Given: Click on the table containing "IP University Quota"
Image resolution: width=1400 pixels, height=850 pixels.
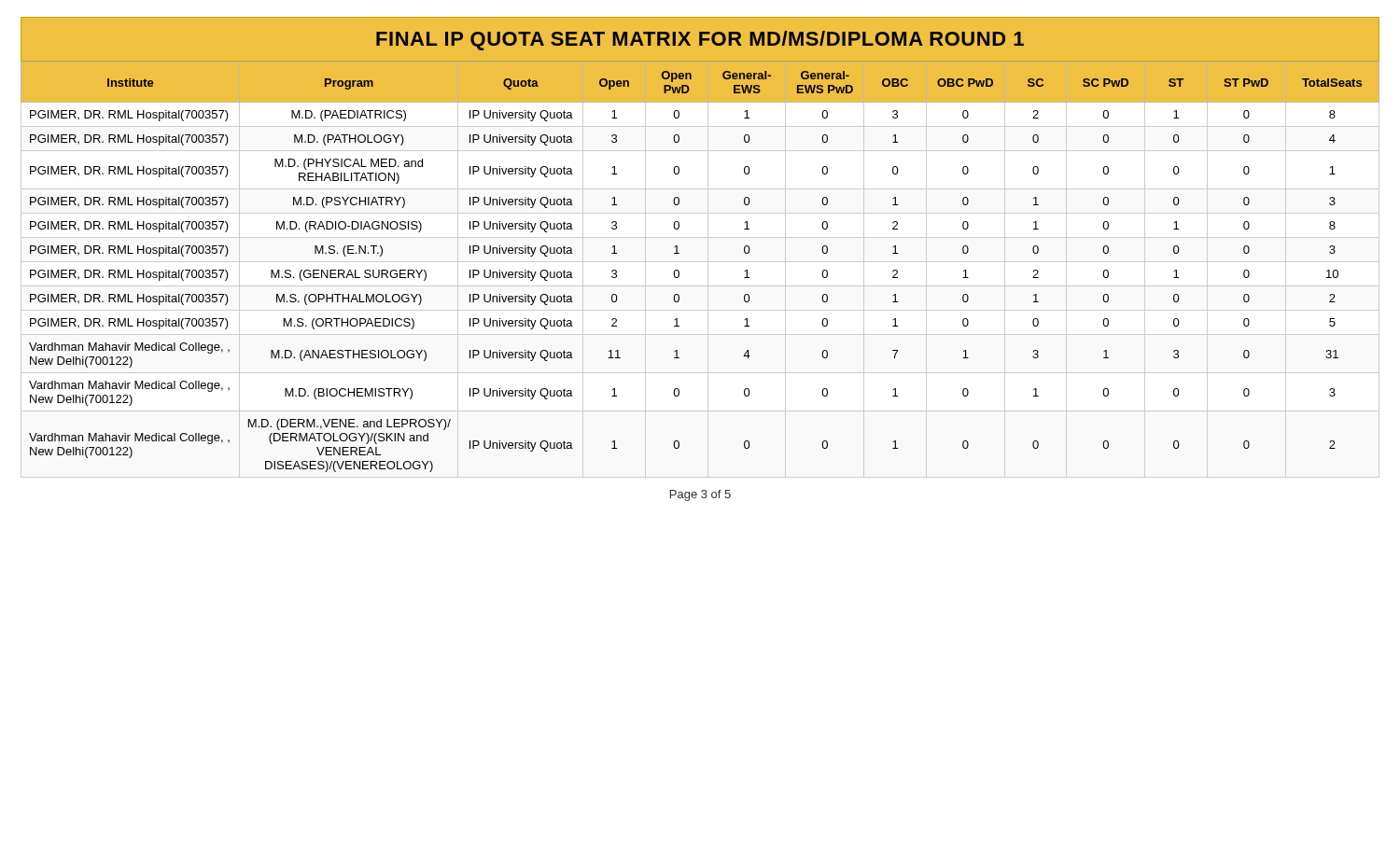Looking at the screenshot, I should (700, 270).
